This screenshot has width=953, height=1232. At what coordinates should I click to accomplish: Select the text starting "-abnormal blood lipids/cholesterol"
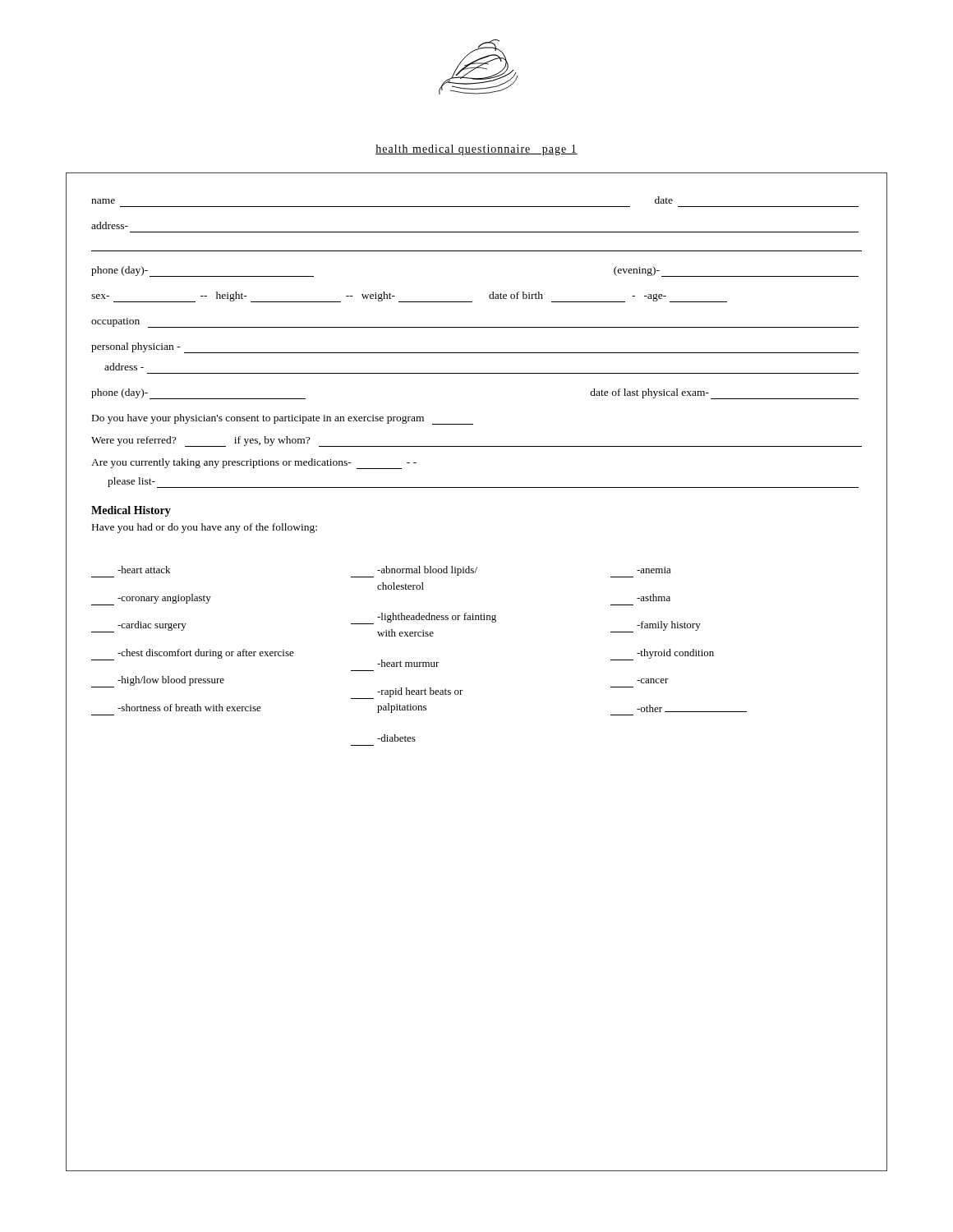[x=476, y=578]
